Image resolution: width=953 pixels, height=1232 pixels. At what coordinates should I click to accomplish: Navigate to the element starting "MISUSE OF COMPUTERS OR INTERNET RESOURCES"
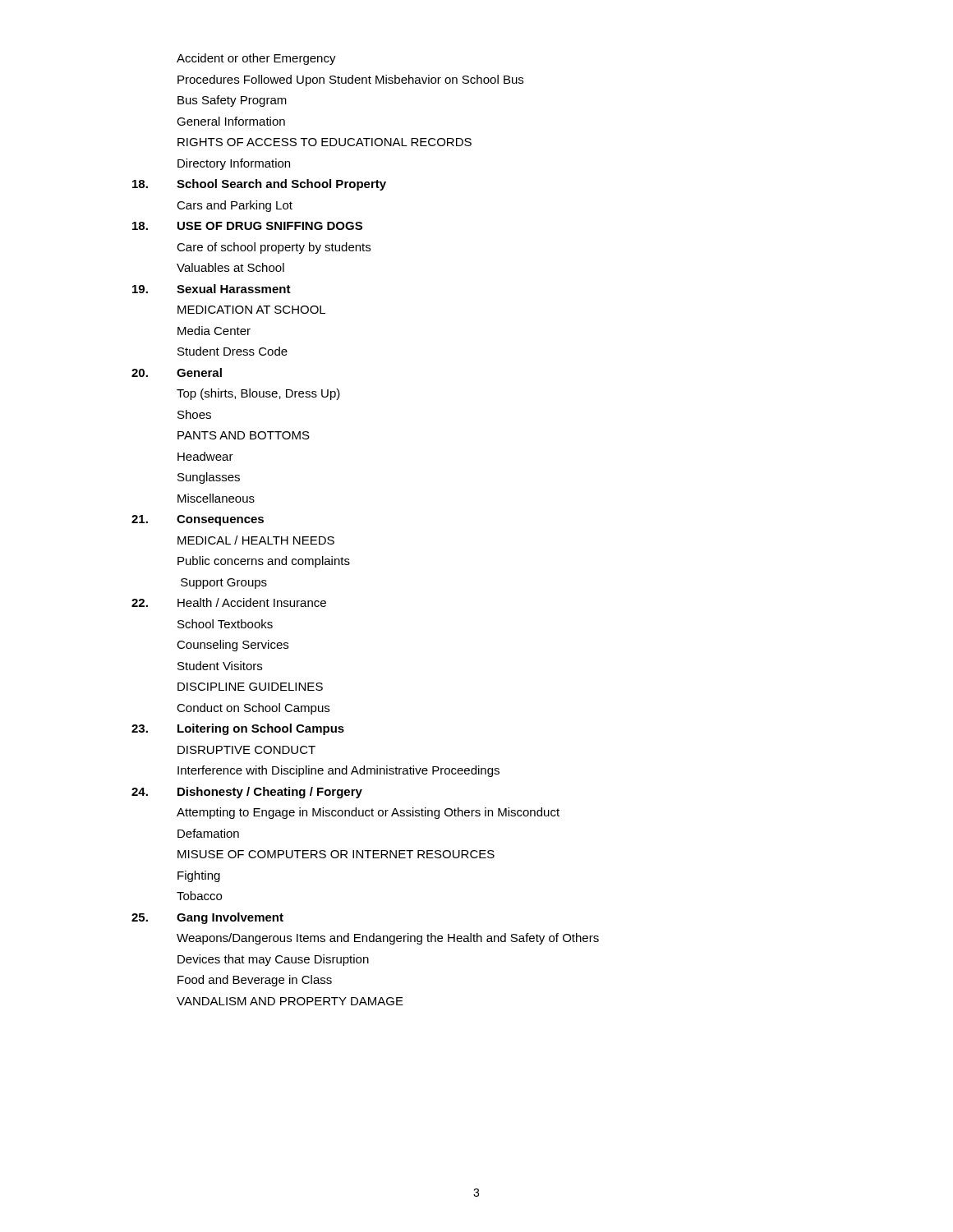336,854
